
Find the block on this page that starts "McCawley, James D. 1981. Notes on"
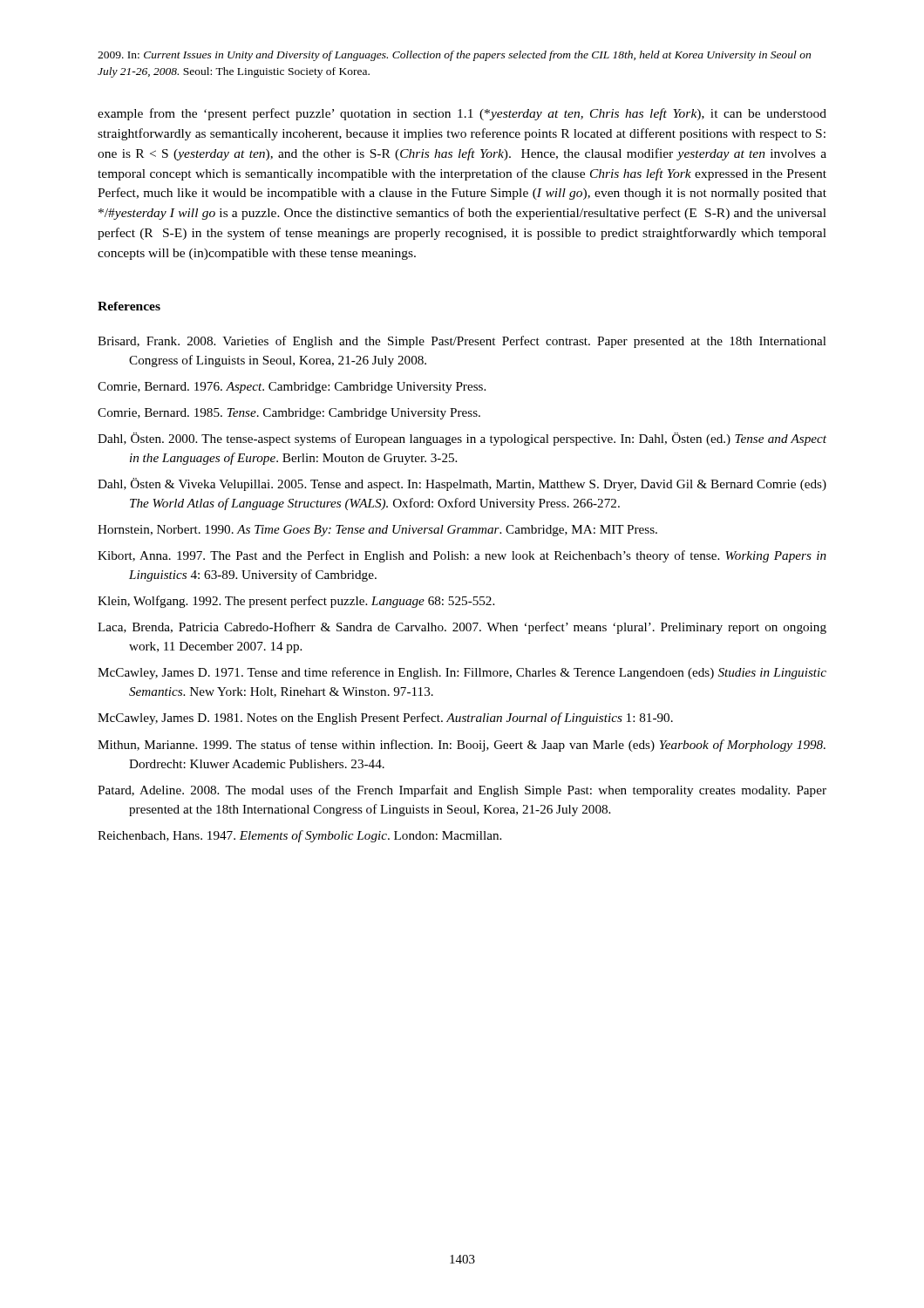[x=385, y=718]
